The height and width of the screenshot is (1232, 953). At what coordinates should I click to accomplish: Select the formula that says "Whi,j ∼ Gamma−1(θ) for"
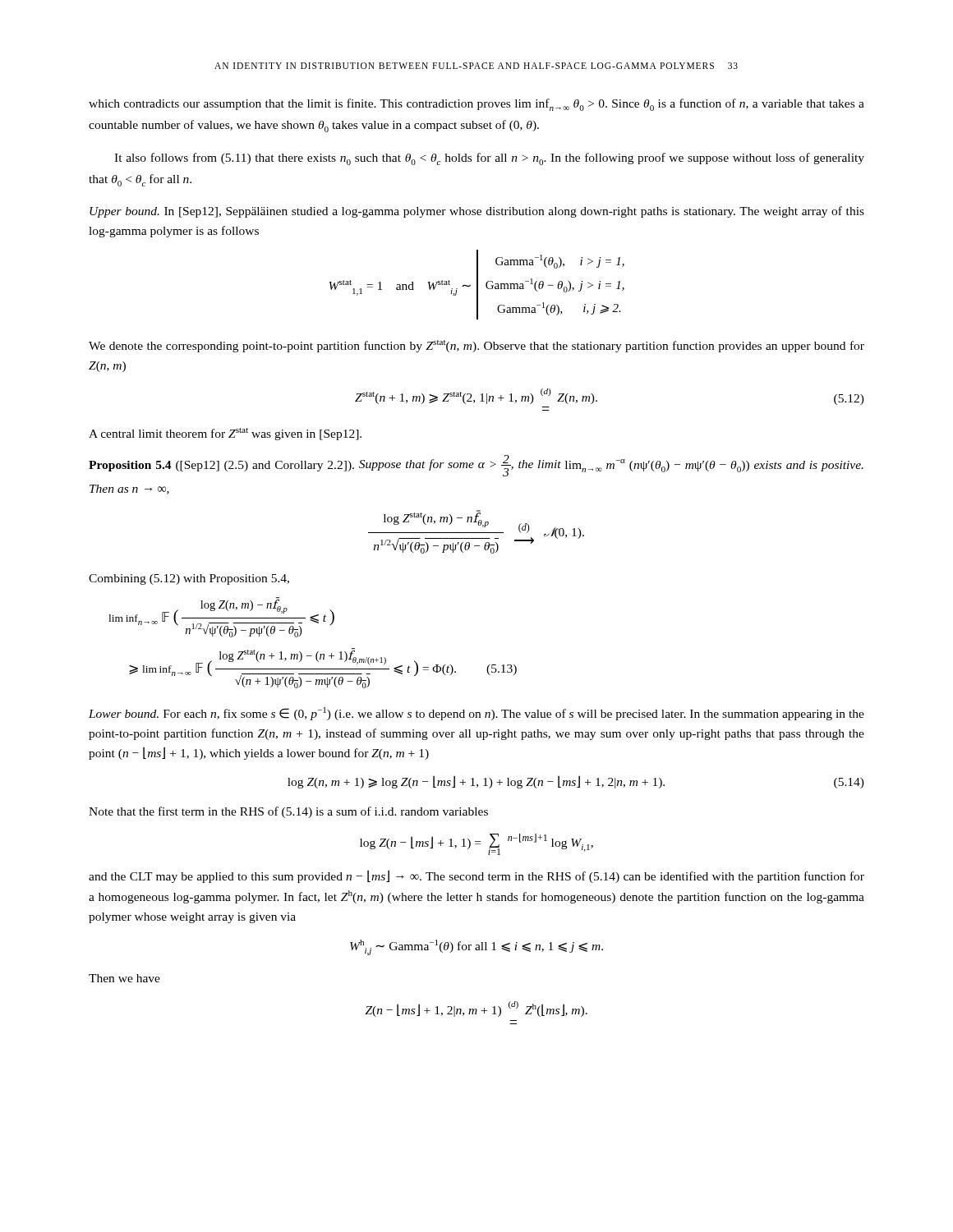click(x=476, y=947)
